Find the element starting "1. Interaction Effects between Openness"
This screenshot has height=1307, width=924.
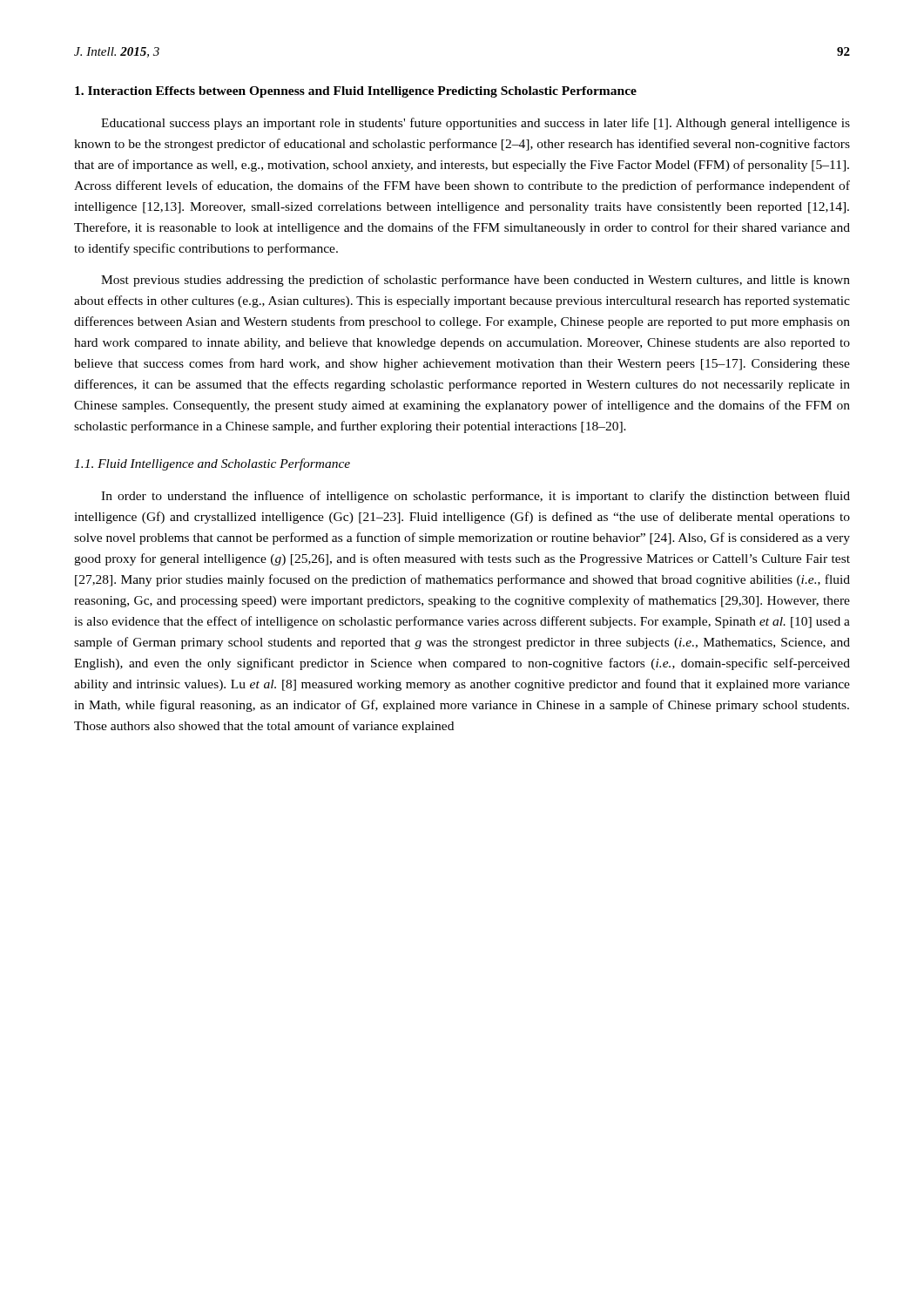click(462, 91)
